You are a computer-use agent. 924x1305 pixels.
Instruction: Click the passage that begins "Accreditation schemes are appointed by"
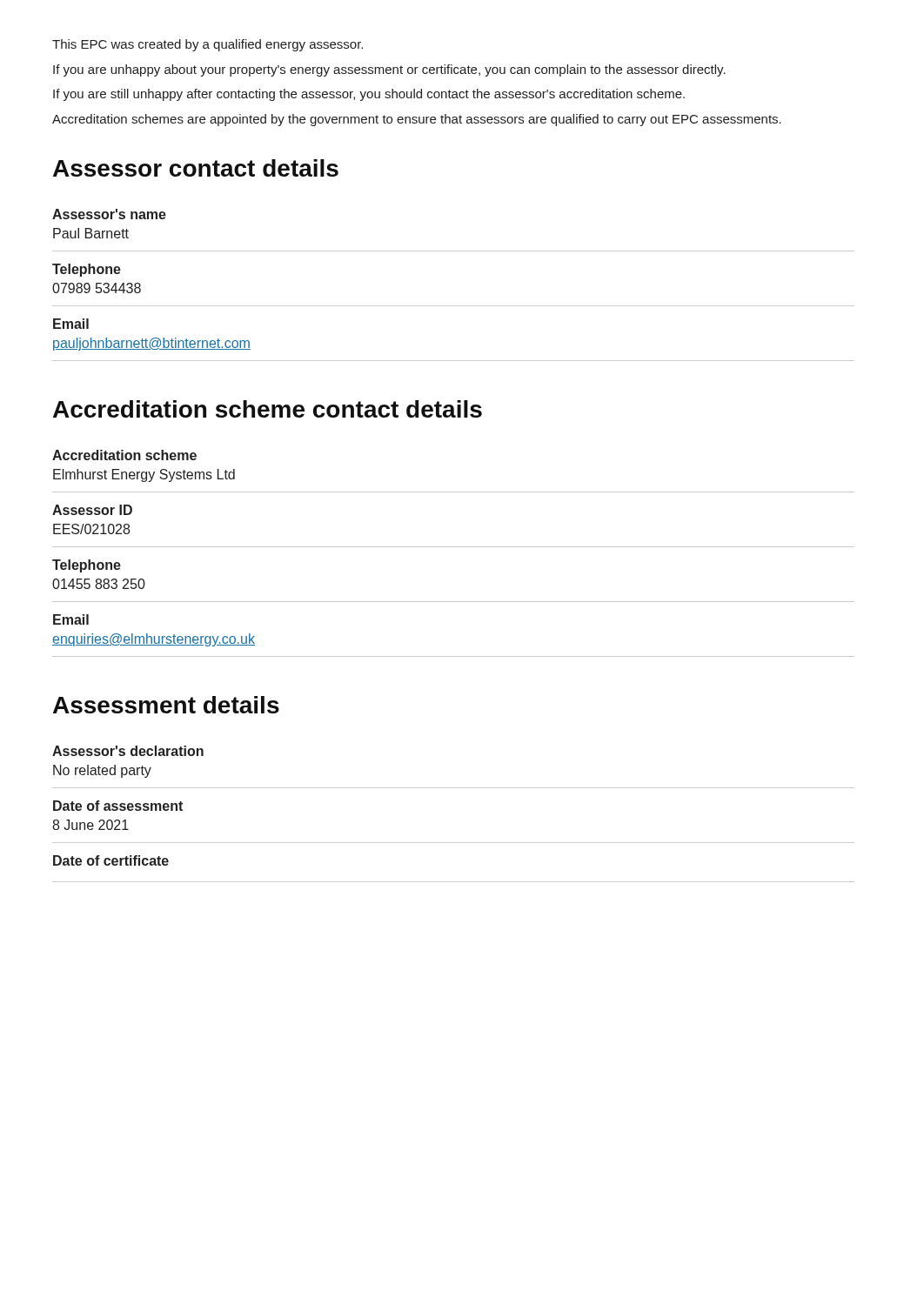tap(417, 118)
